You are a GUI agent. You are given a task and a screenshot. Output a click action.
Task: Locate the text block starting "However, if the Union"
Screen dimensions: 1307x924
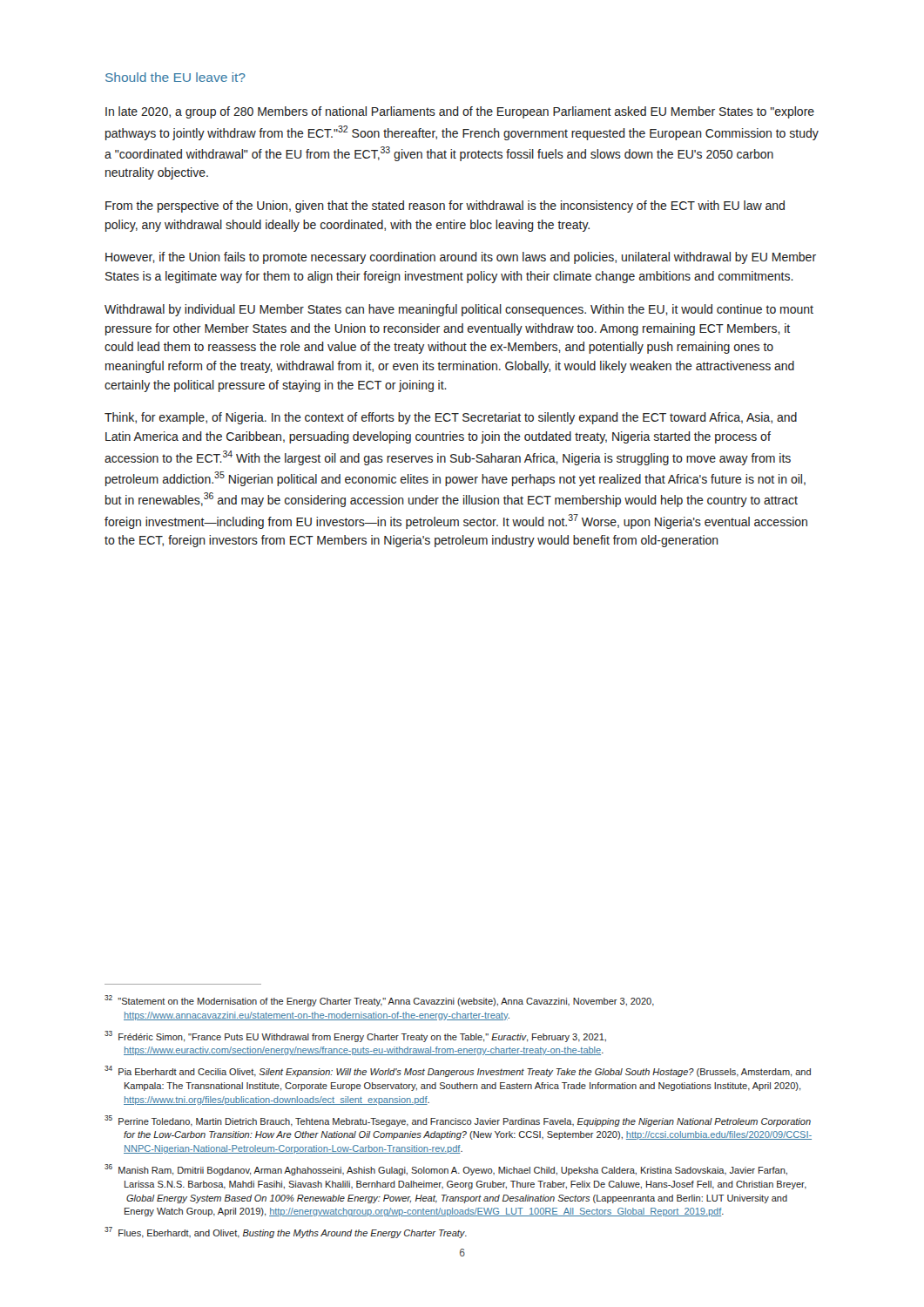click(x=460, y=267)
